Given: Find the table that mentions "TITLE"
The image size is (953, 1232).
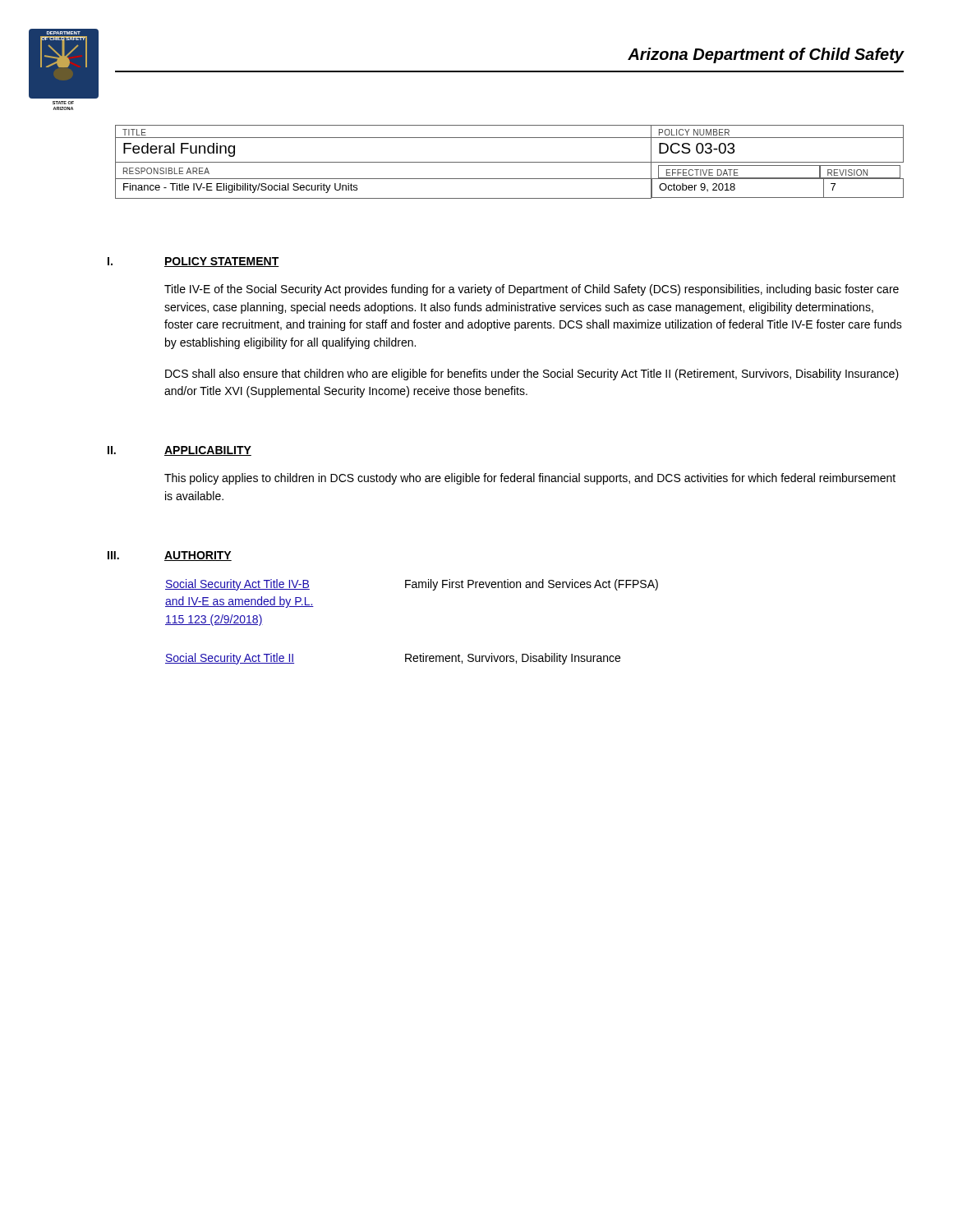Looking at the screenshot, I should tap(509, 162).
